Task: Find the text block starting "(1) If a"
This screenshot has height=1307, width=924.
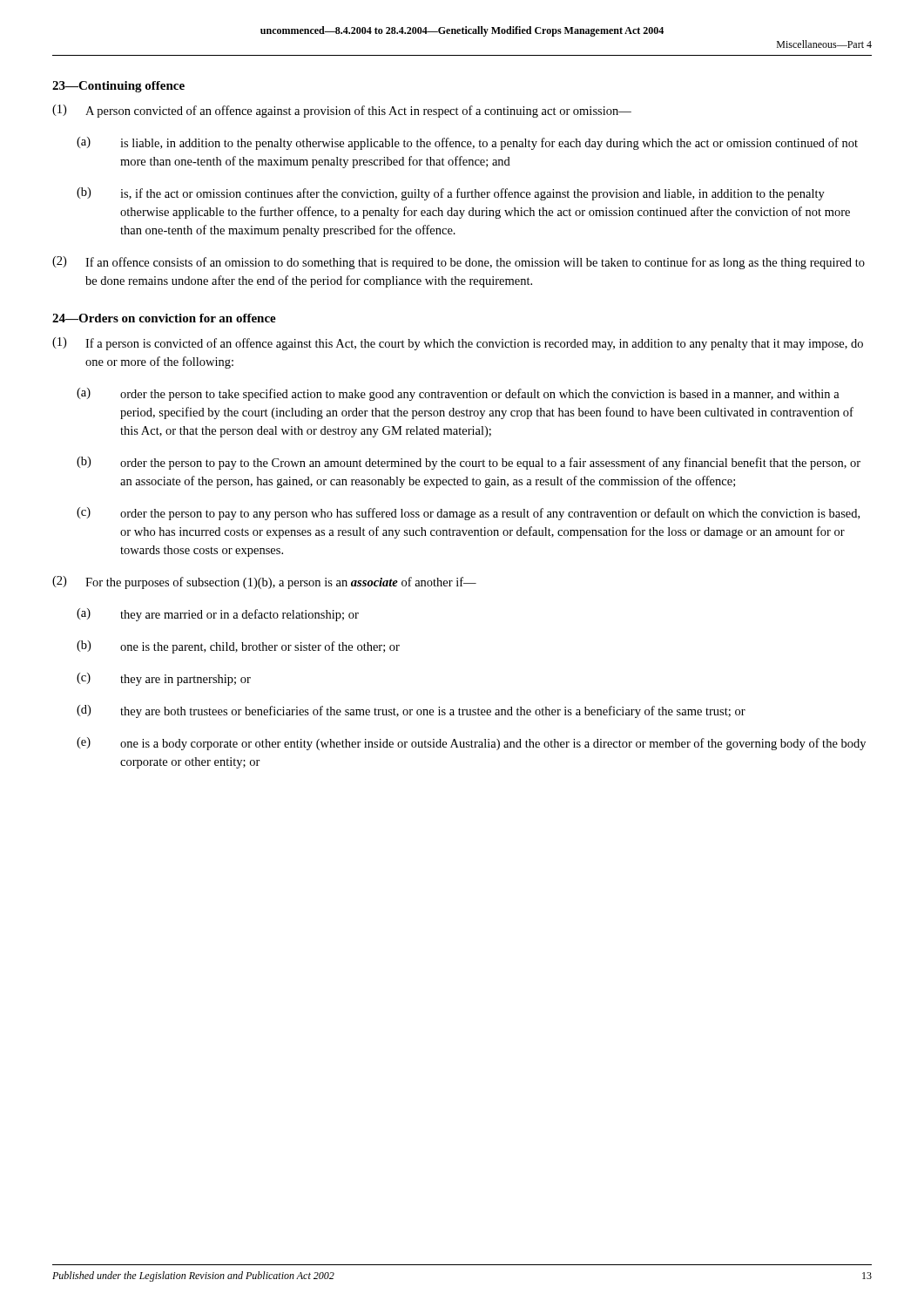Action: [x=462, y=356]
